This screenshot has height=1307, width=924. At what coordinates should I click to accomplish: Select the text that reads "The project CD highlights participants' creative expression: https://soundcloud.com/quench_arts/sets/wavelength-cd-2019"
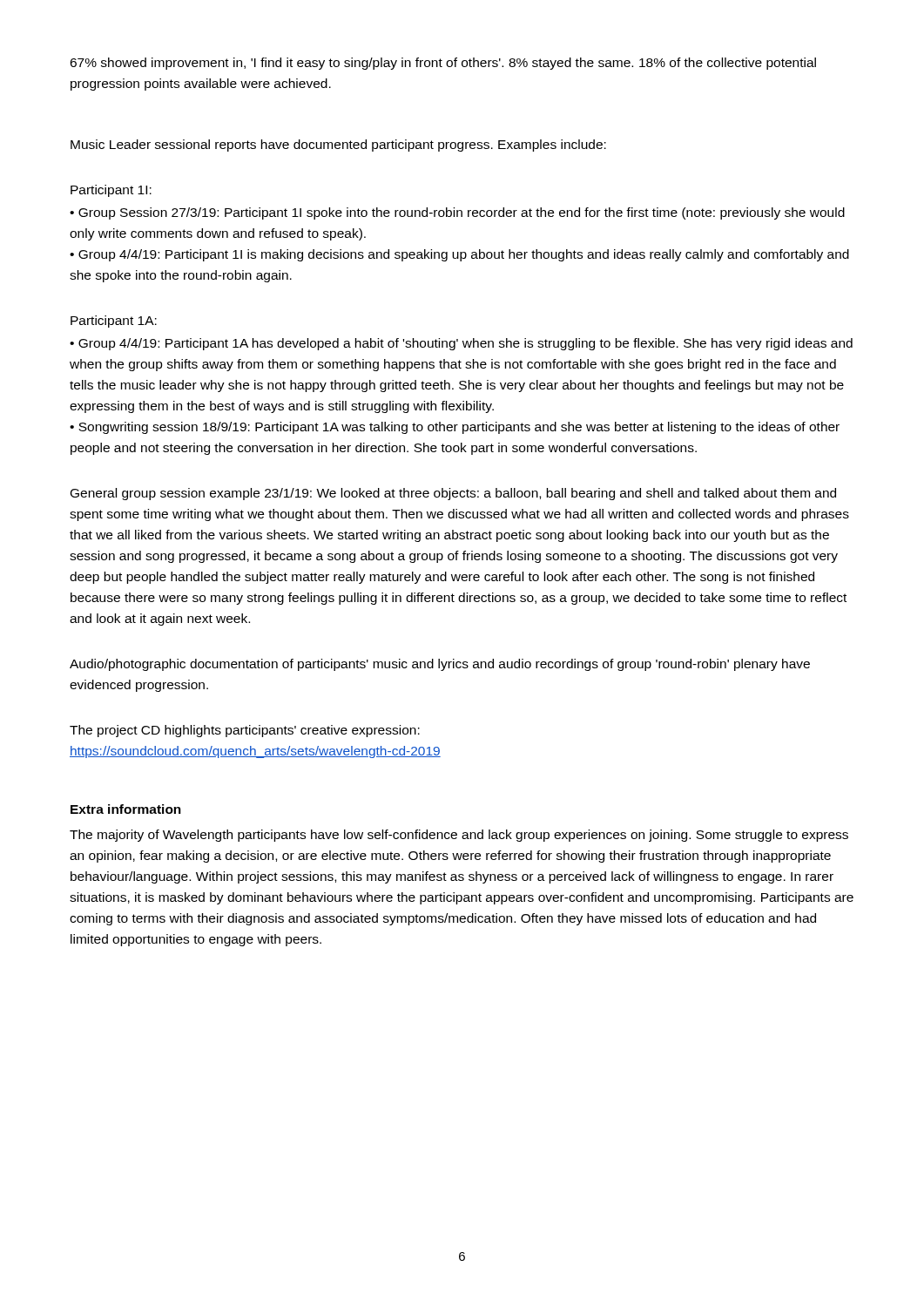pyautogui.click(x=255, y=741)
